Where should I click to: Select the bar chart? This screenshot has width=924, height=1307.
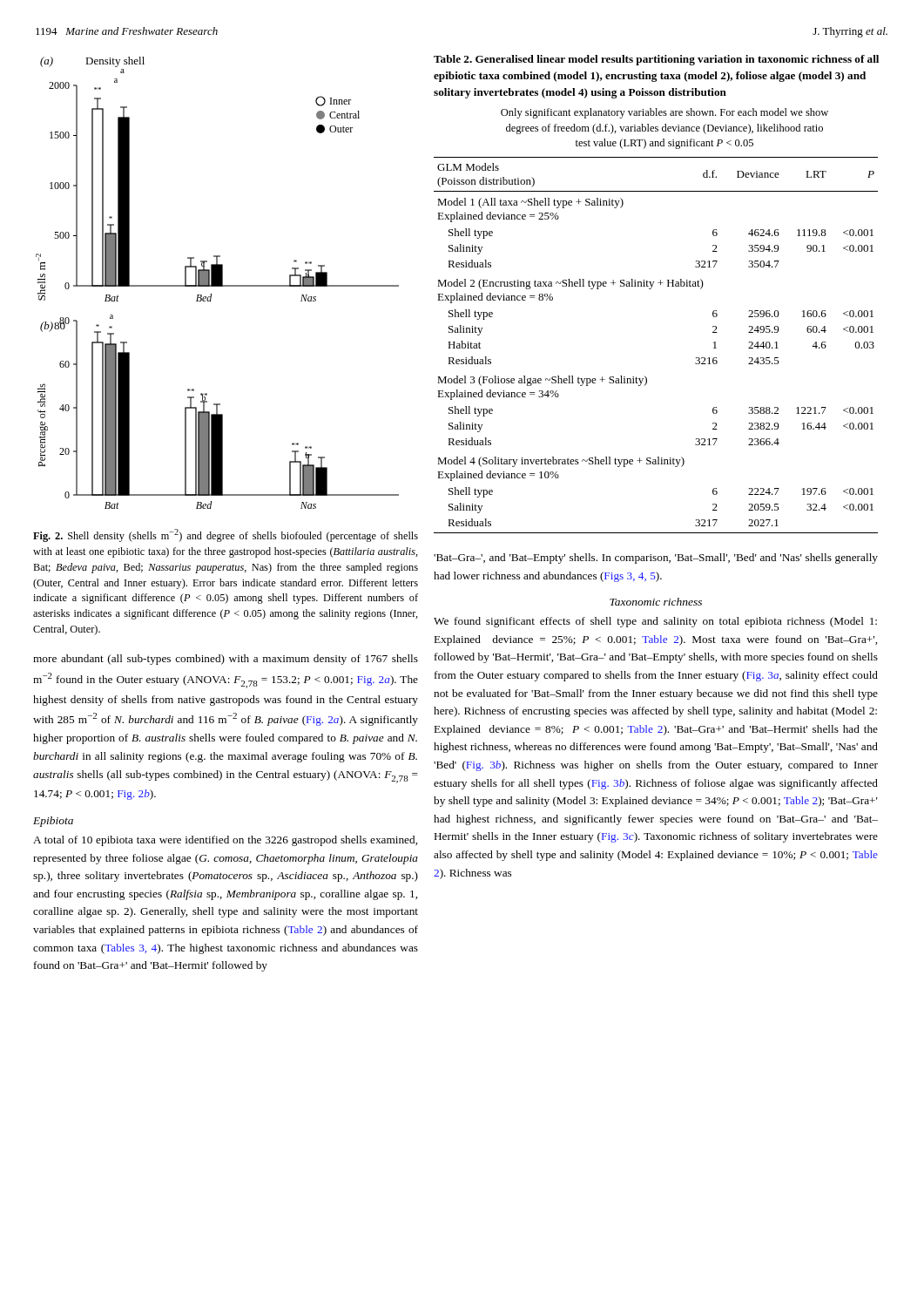(x=226, y=288)
